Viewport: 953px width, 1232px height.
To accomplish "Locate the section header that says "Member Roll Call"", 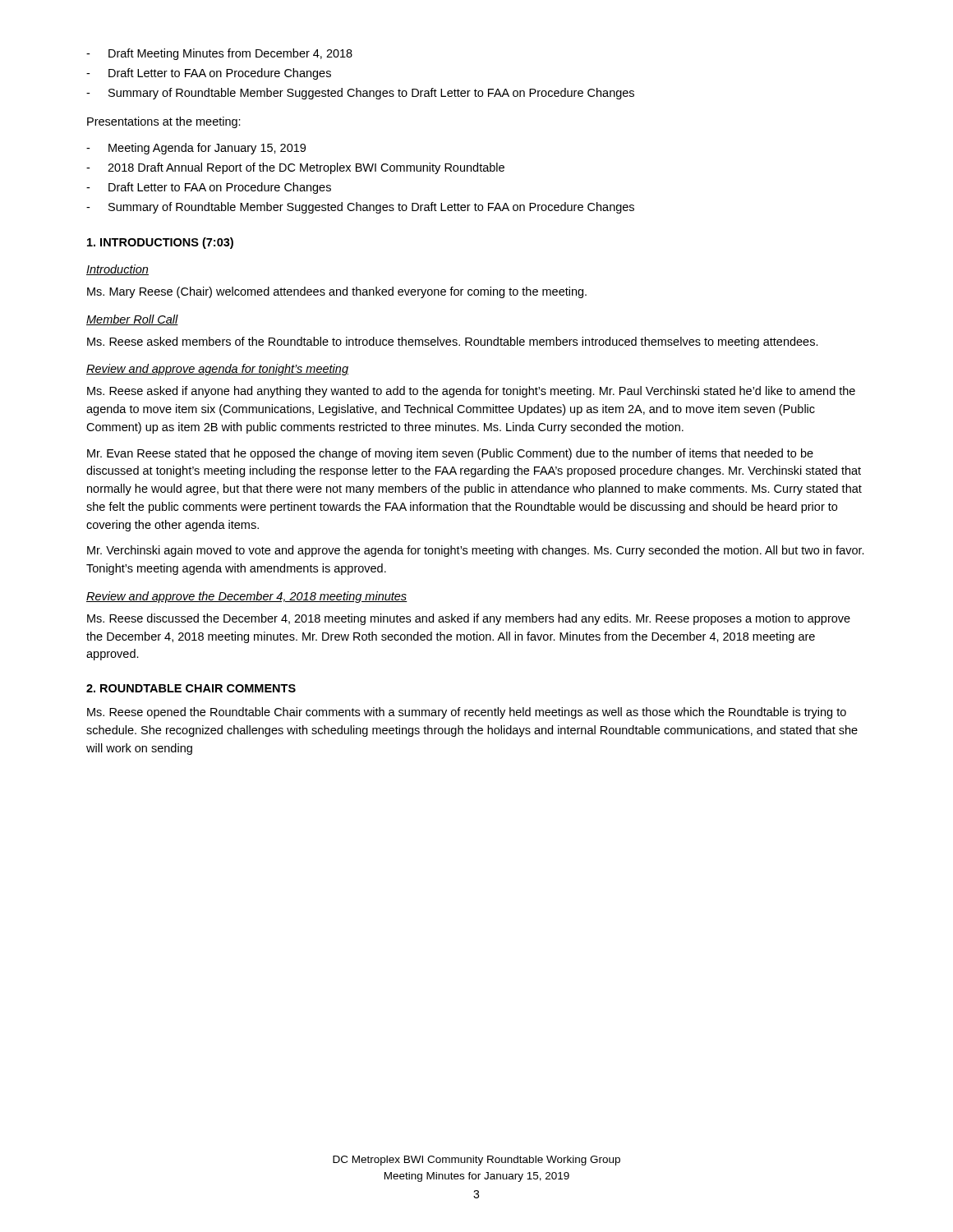I will (x=132, y=319).
